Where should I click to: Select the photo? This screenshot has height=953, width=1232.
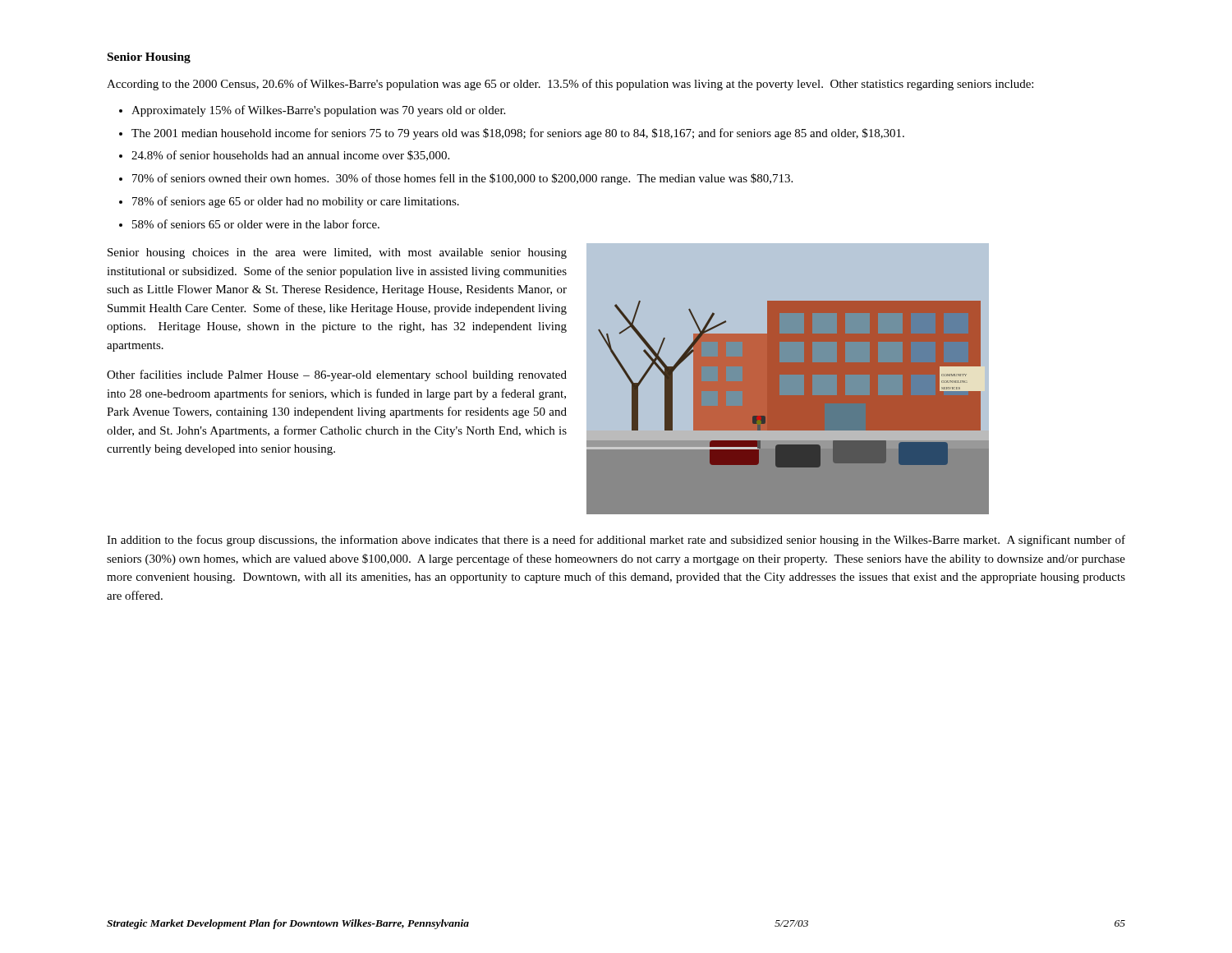788,381
